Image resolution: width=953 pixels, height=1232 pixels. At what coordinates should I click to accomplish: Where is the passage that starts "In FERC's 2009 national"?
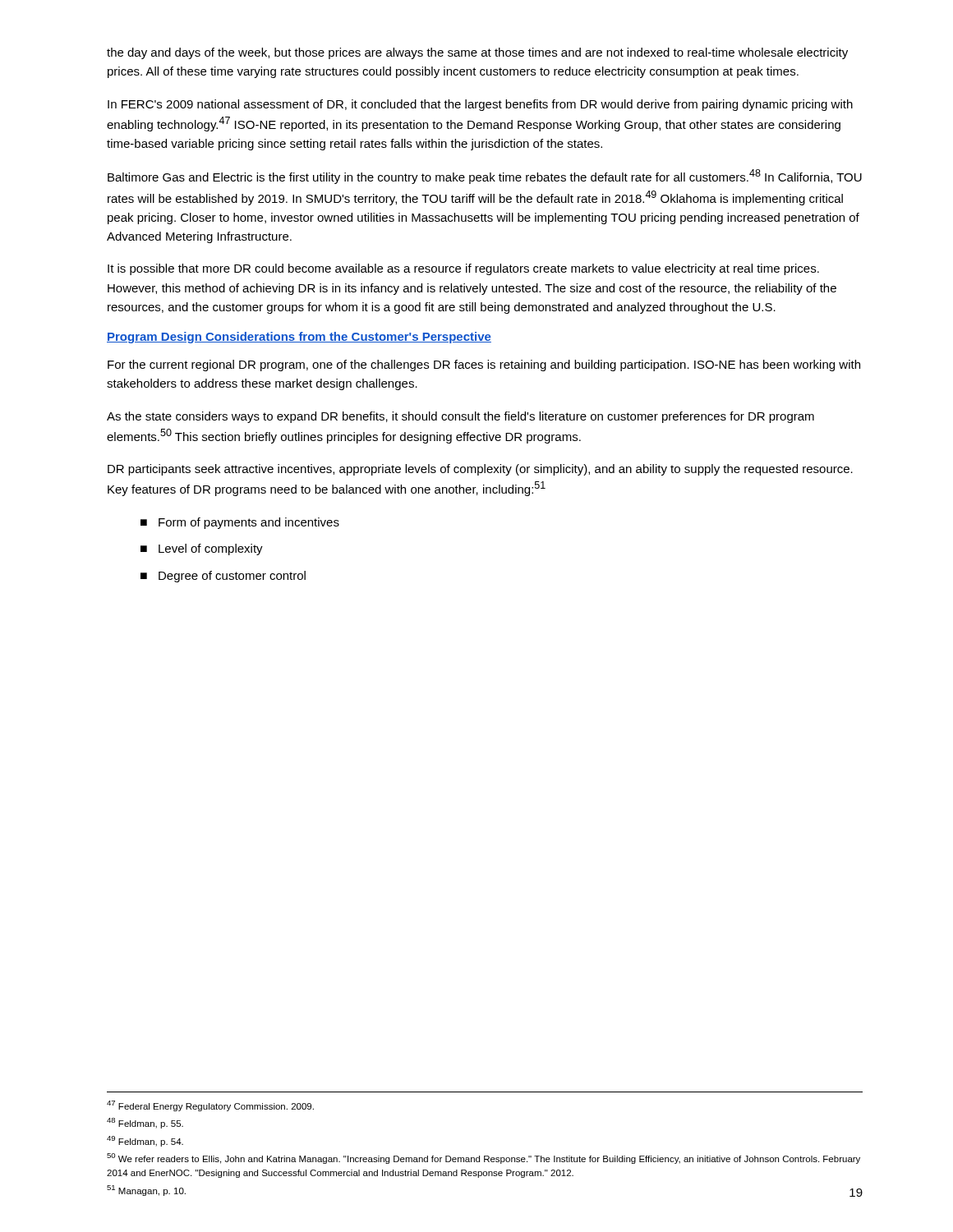click(480, 123)
